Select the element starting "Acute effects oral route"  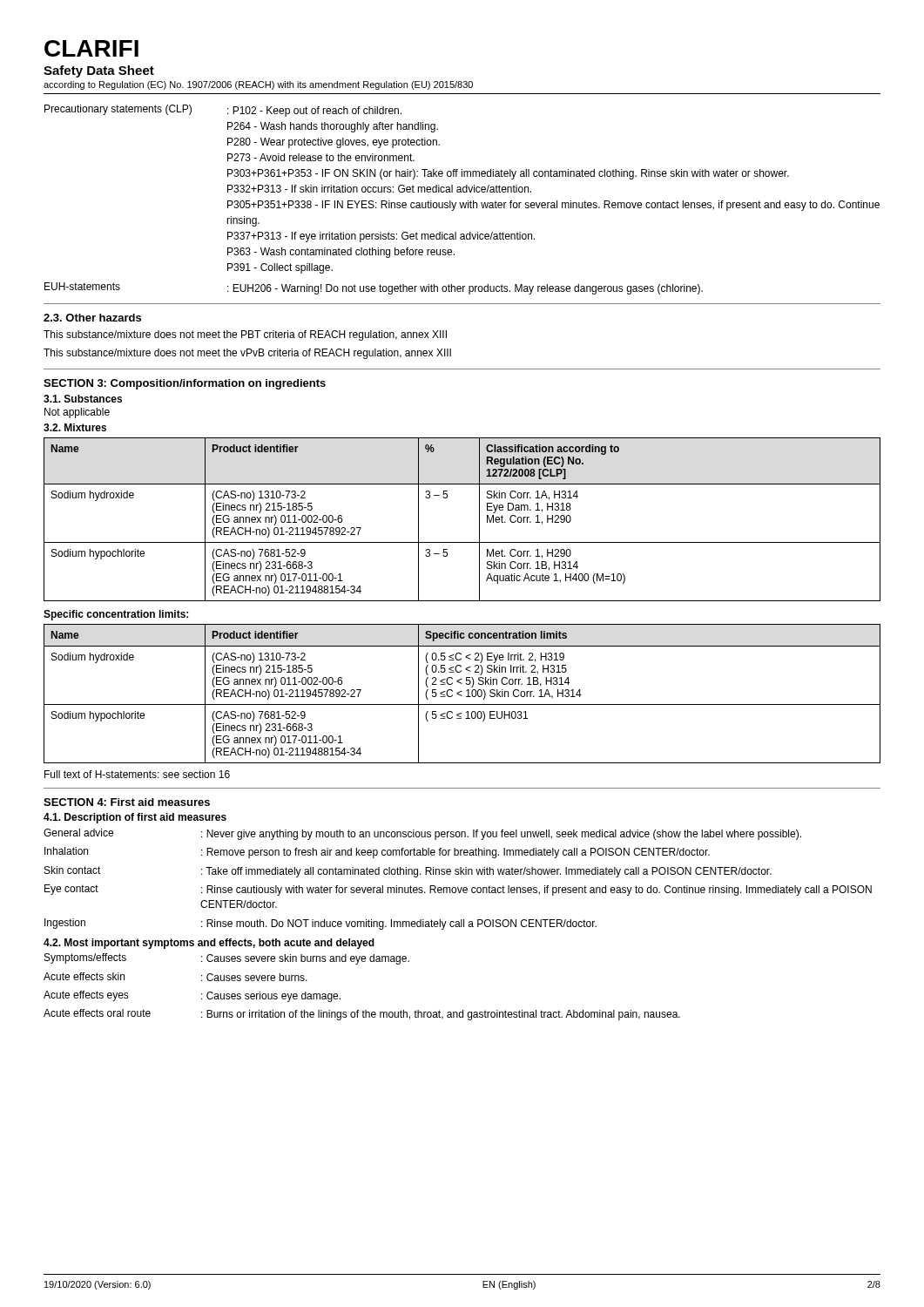[x=462, y=1015]
